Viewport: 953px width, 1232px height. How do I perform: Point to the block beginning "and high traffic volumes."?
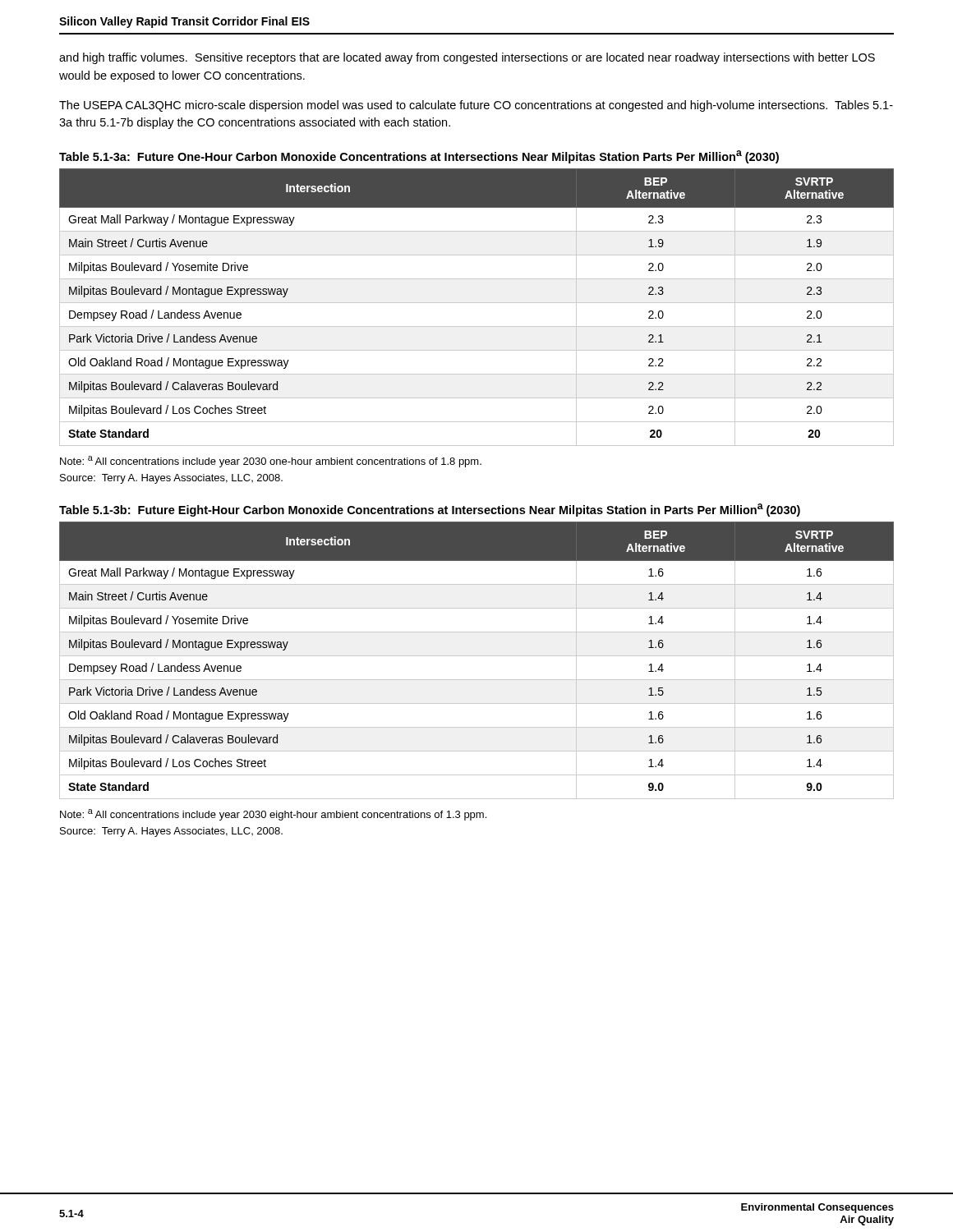[467, 66]
